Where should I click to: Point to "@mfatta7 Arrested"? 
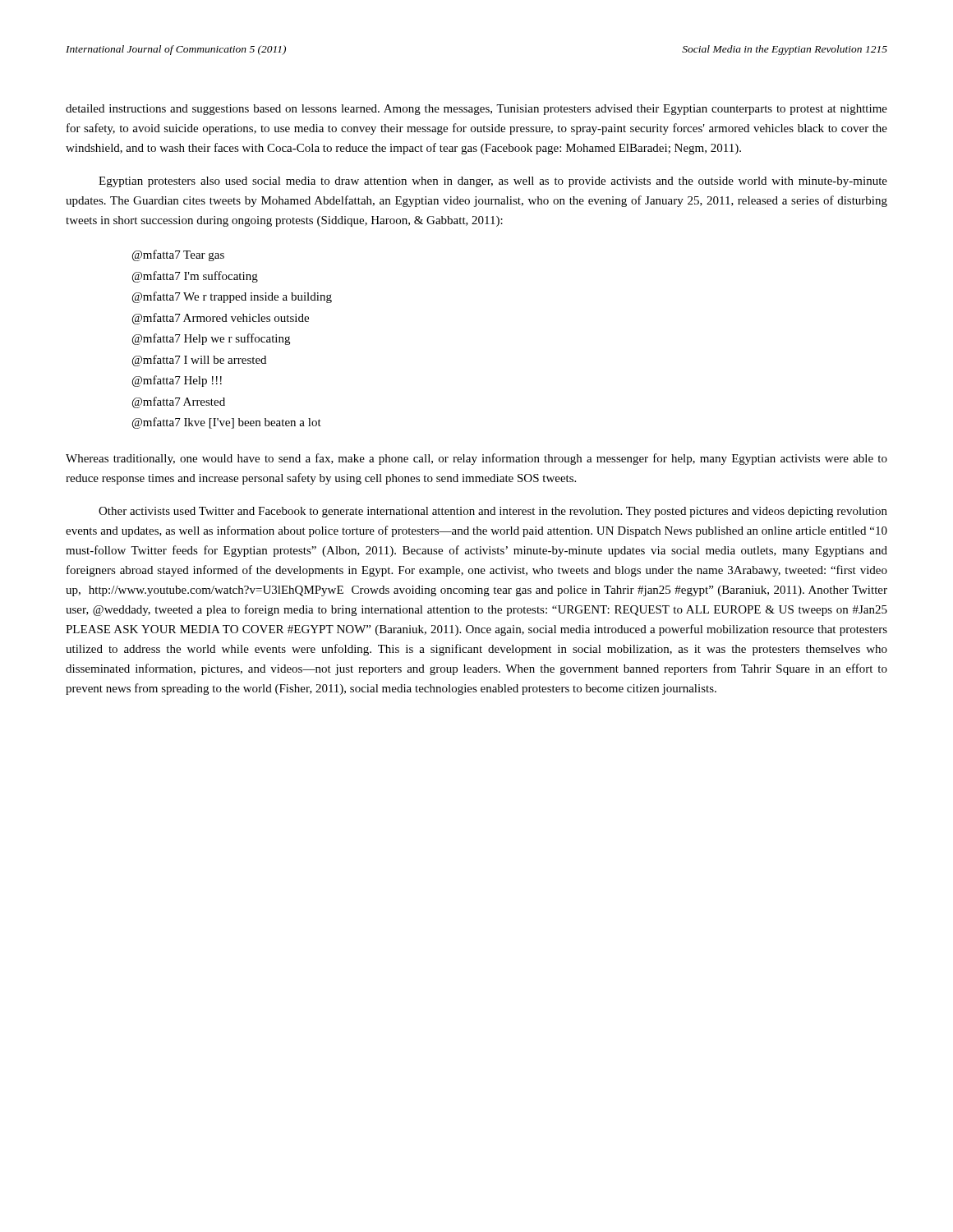(178, 401)
